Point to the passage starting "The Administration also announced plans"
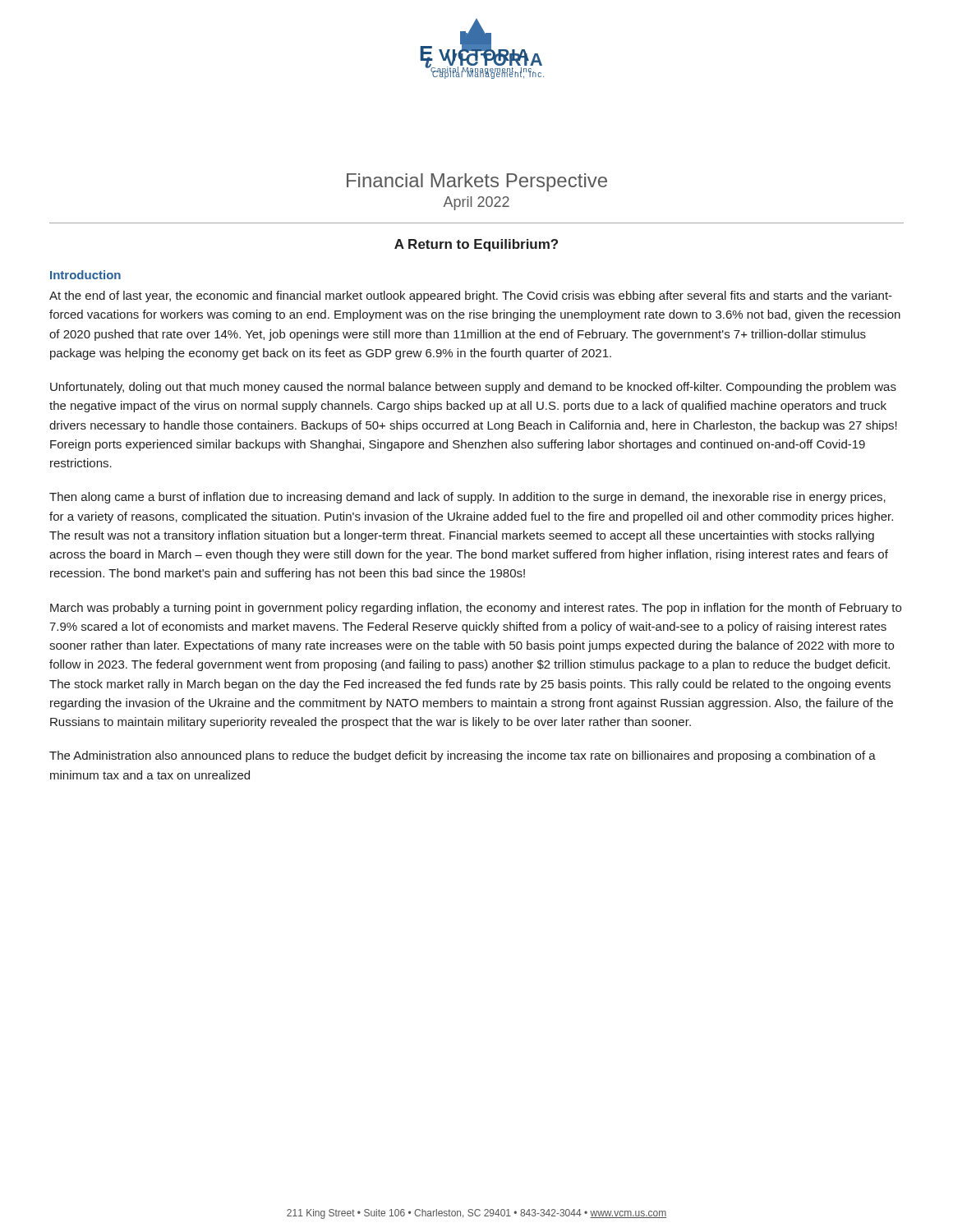Screen dimensions: 1232x953 tap(462, 765)
